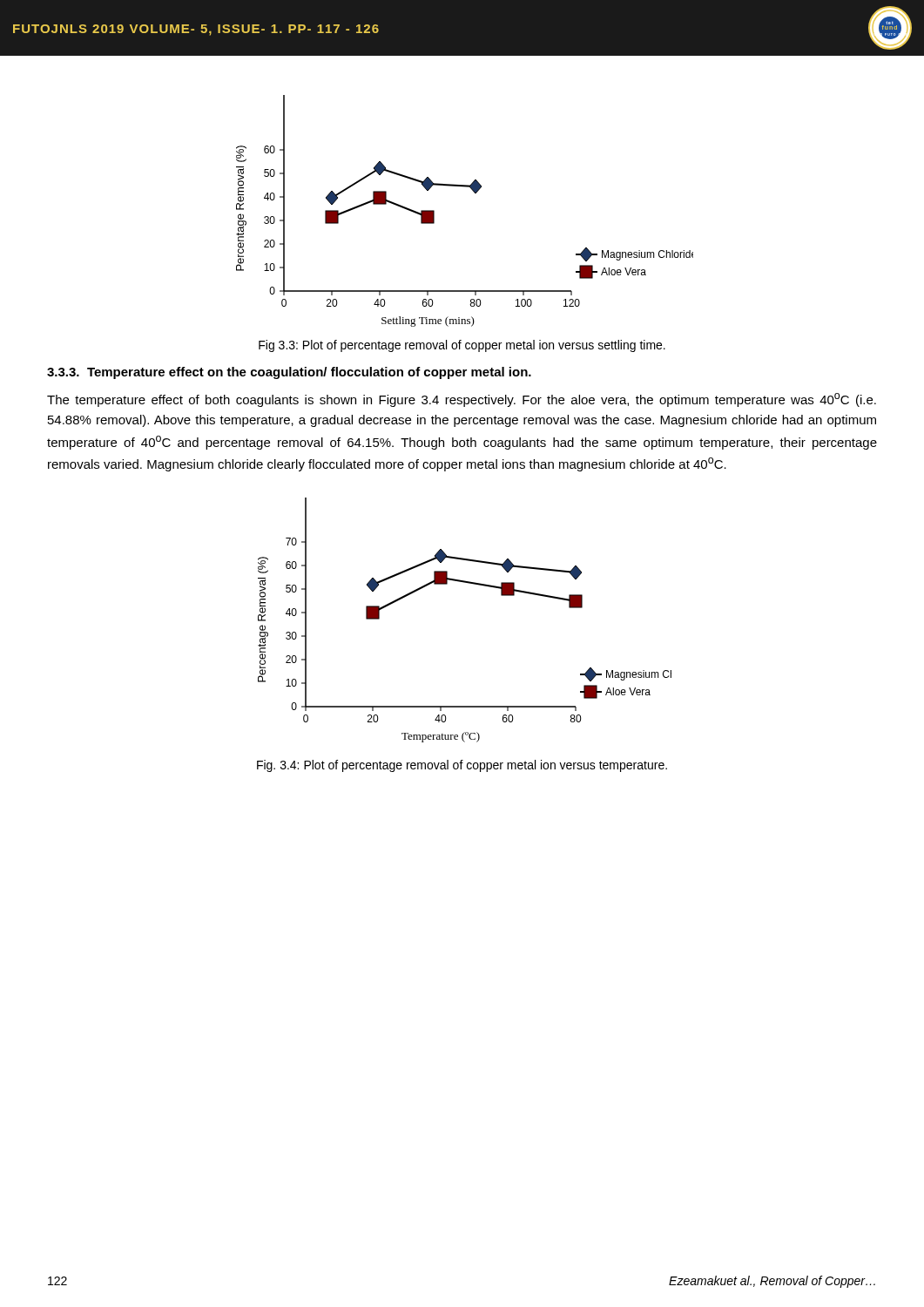Click on the block starting "Fig 3.3: Plot of"
This screenshot has height=1307, width=924.
point(462,345)
